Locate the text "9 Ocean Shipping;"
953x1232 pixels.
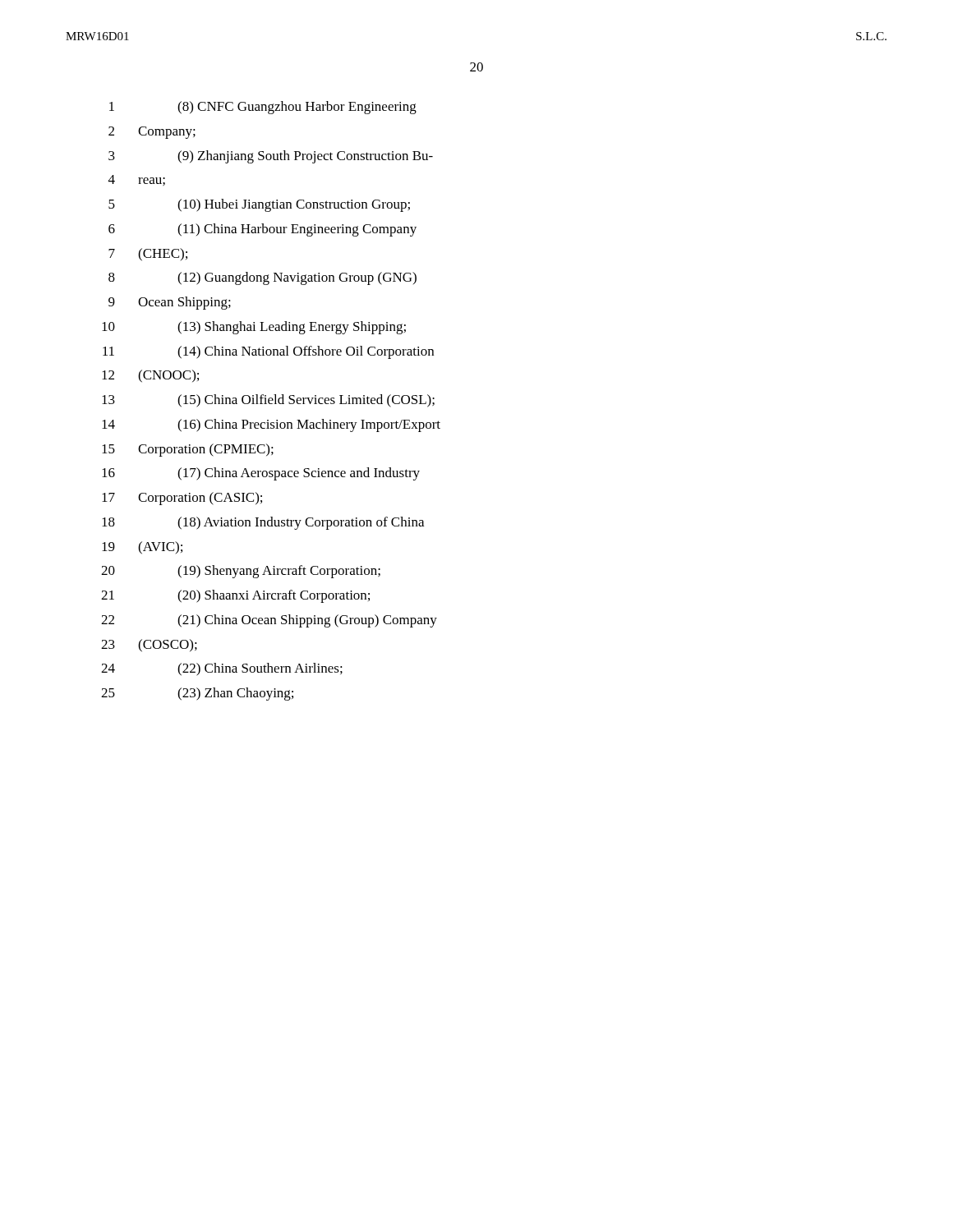(x=170, y=303)
